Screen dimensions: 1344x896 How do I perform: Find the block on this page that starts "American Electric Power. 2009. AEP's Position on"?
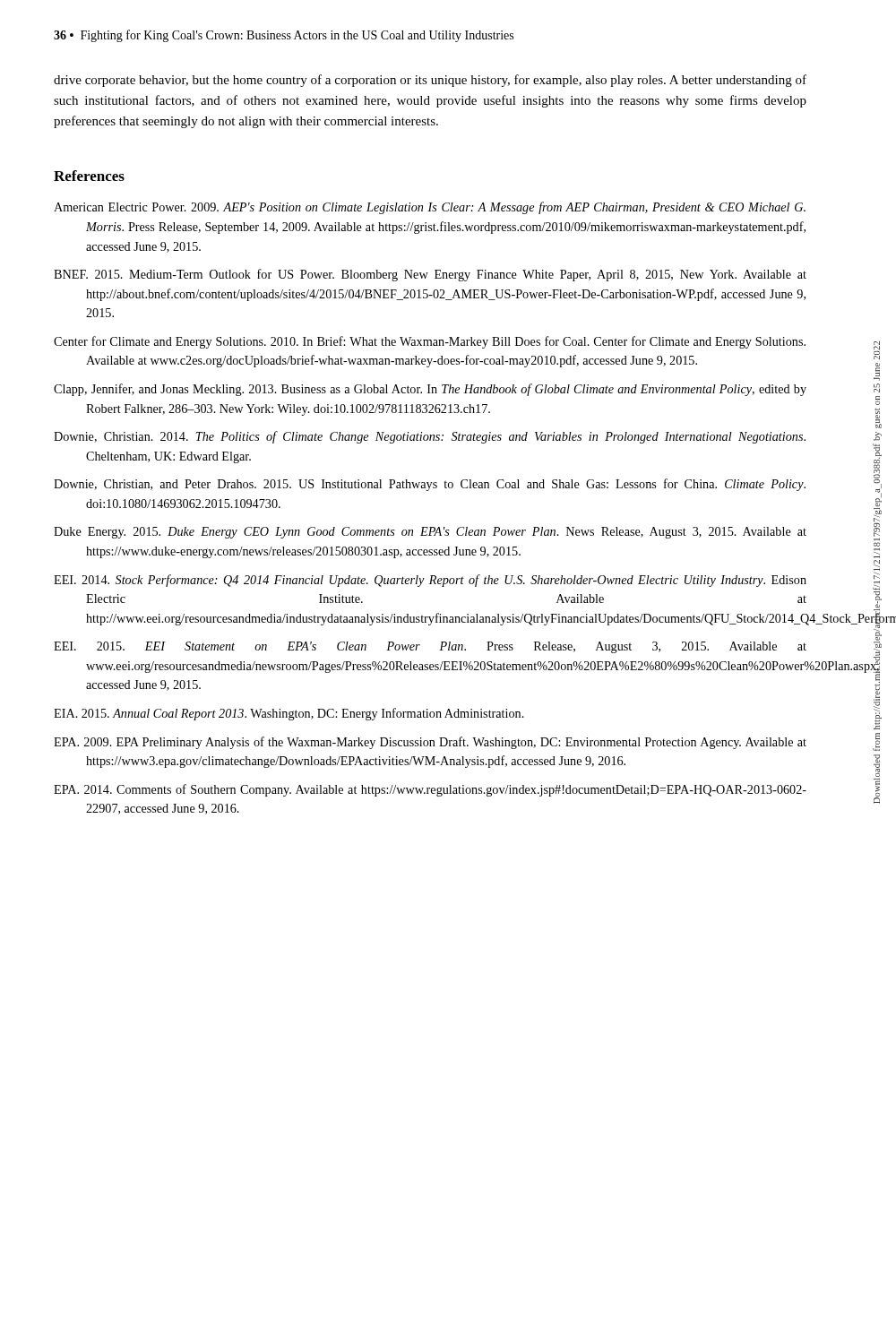(430, 227)
